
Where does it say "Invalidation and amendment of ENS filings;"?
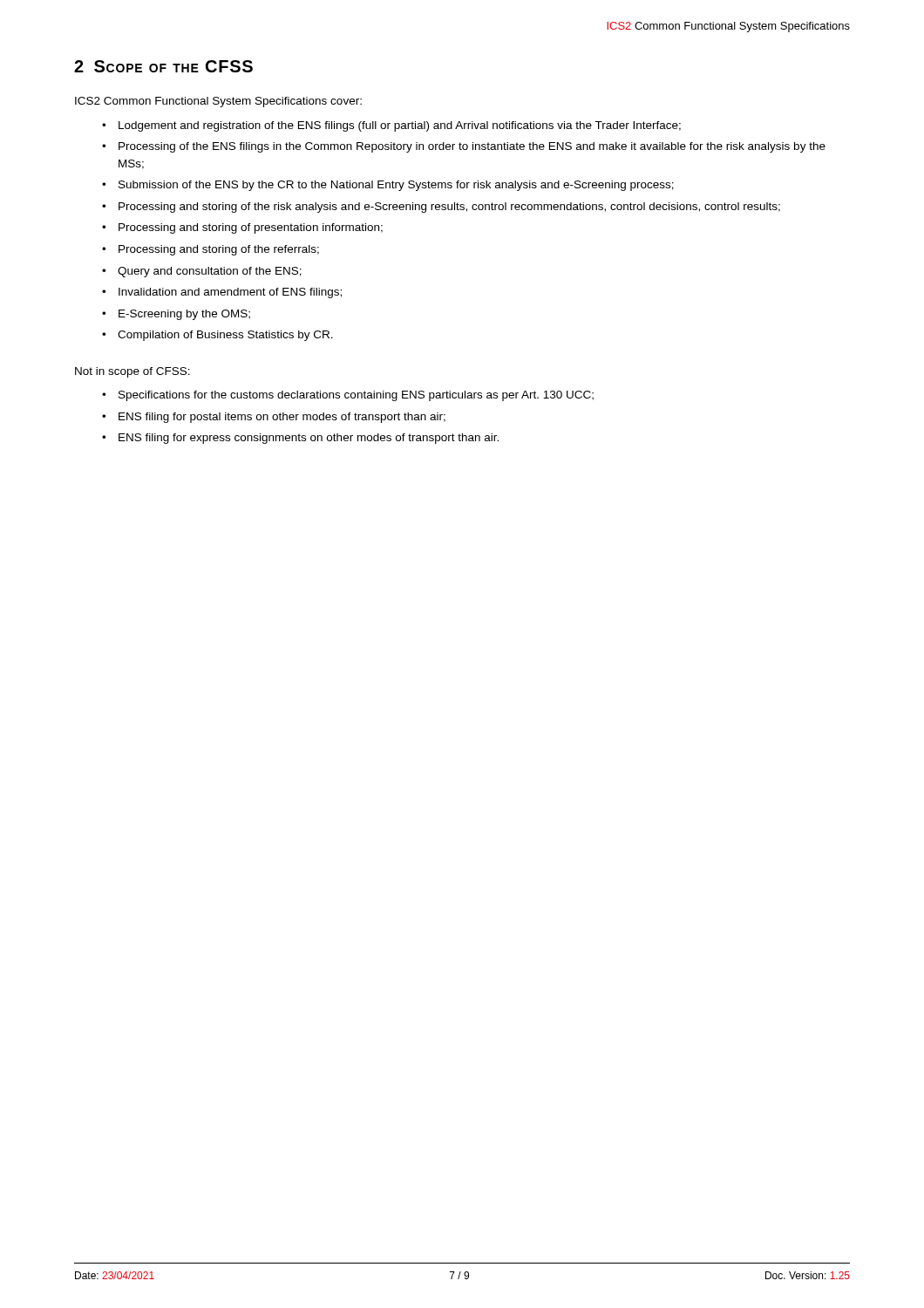(230, 292)
